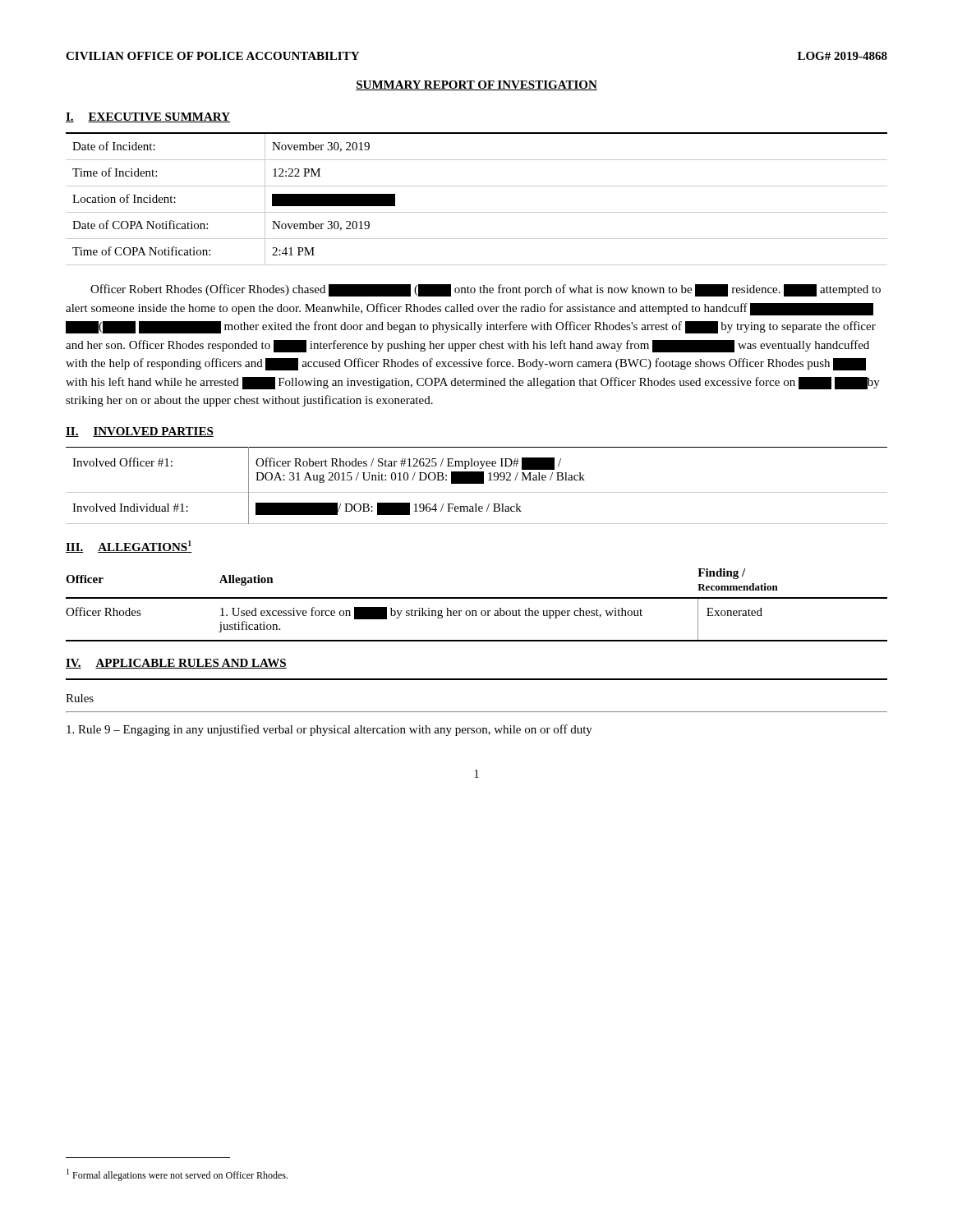953x1232 pixels.
Task: Navigate to the element starting "1 Formal allegations were not"
Action: pyautogui.click(x=177, y=1174)
